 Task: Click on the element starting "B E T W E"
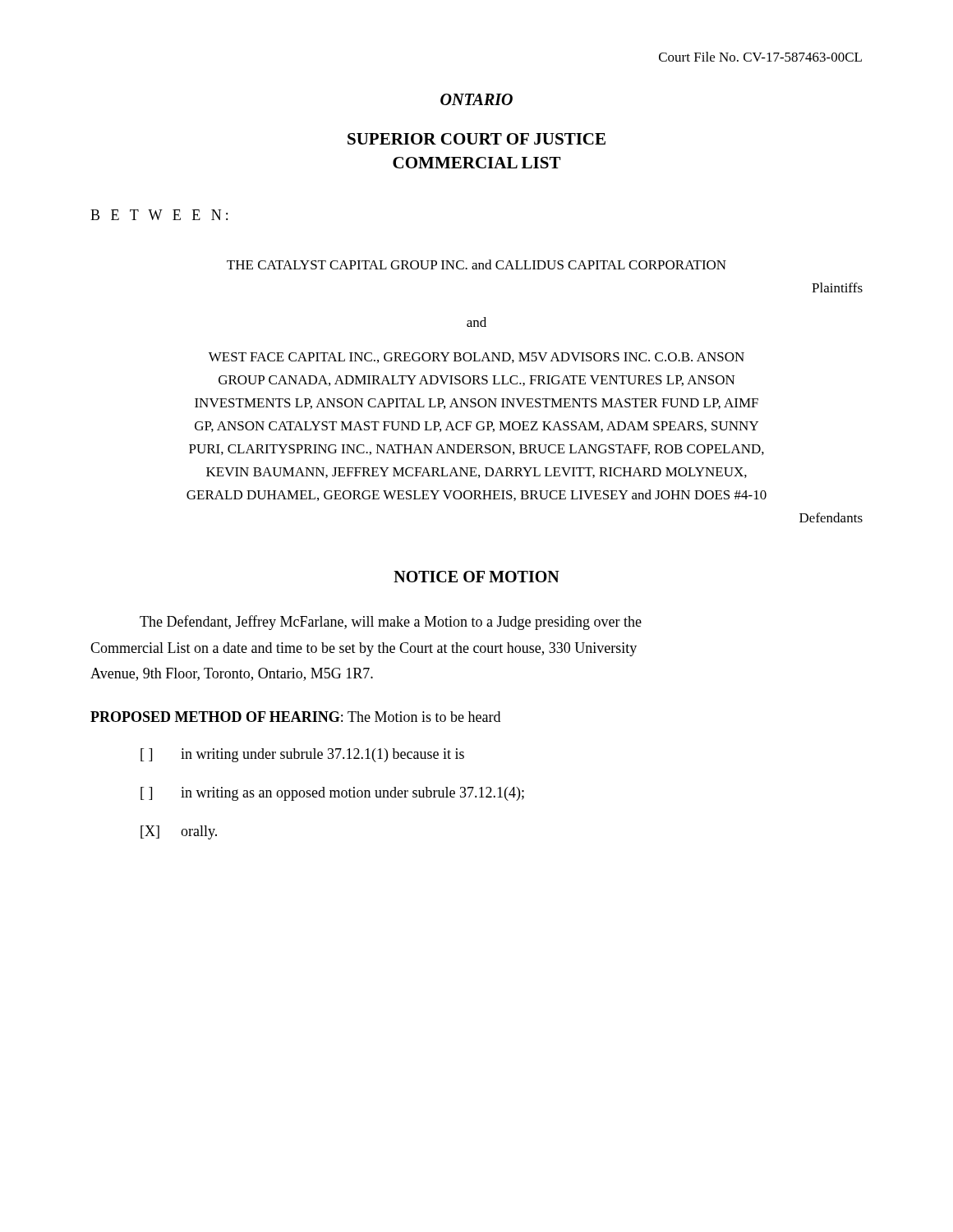pyautogui.click(x=161, y=215)
